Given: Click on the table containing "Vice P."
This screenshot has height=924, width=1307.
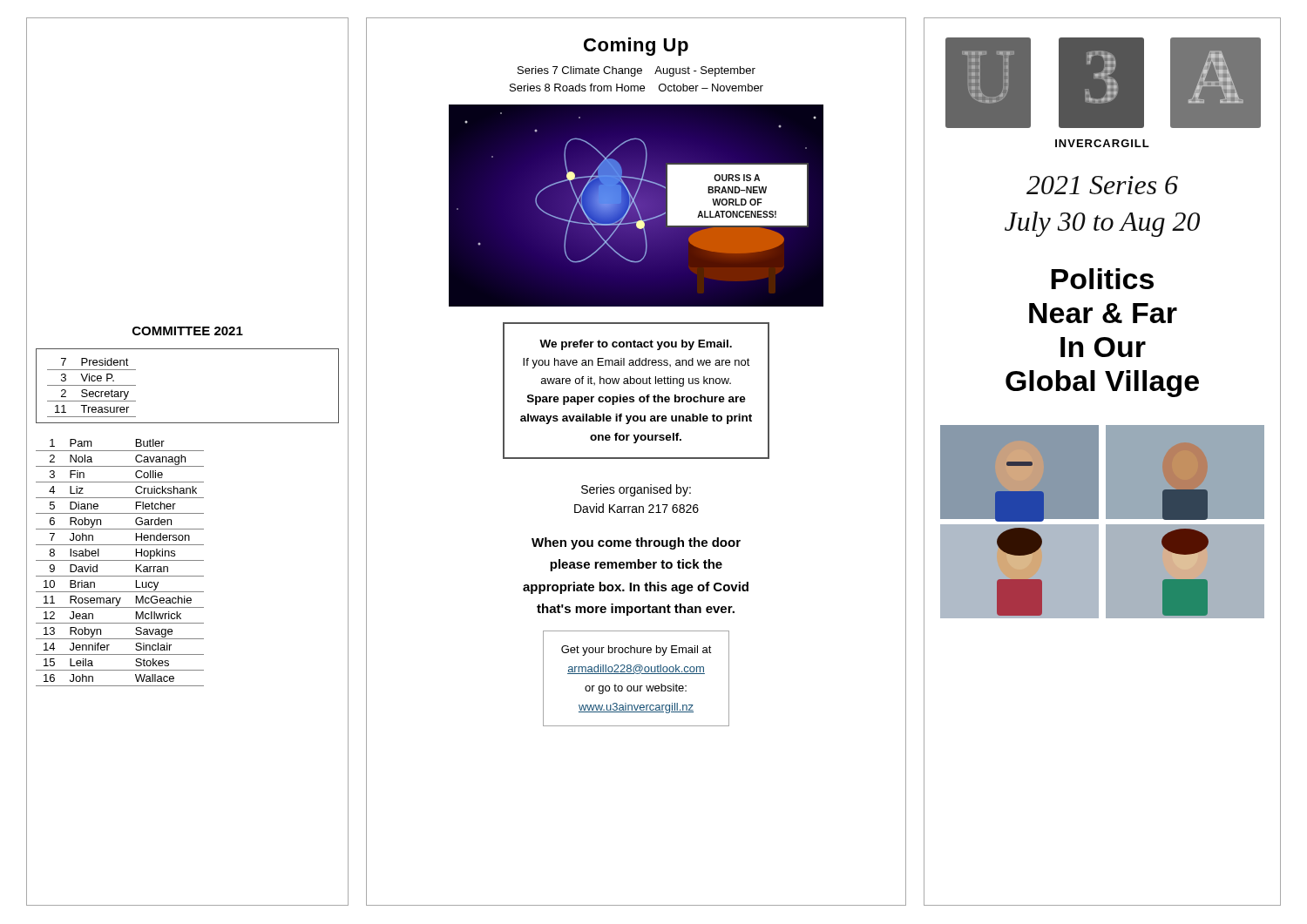Looking at the screenshot, I should (x=187, y=505).
